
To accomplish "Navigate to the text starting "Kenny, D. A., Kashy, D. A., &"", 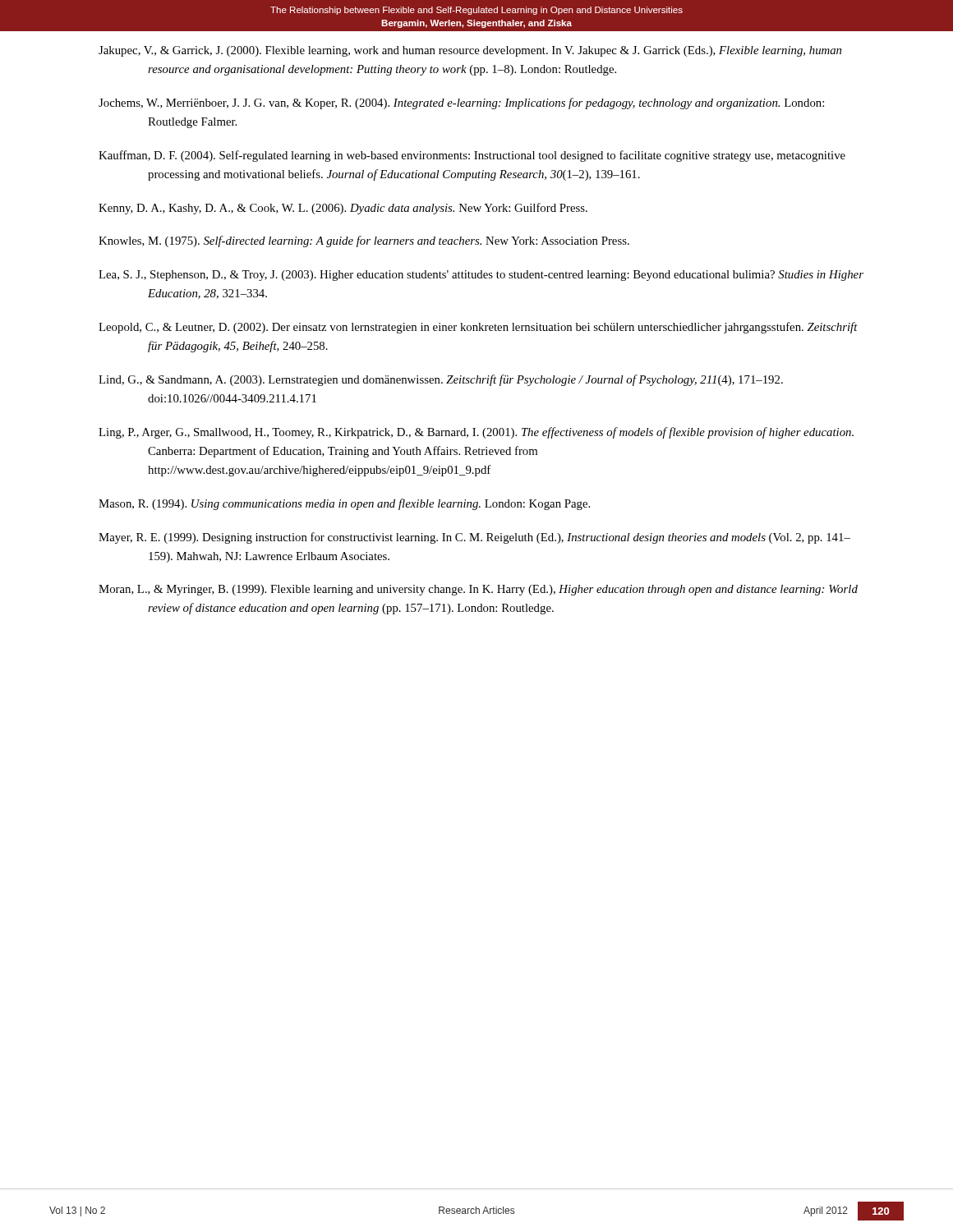I will 343,207.
